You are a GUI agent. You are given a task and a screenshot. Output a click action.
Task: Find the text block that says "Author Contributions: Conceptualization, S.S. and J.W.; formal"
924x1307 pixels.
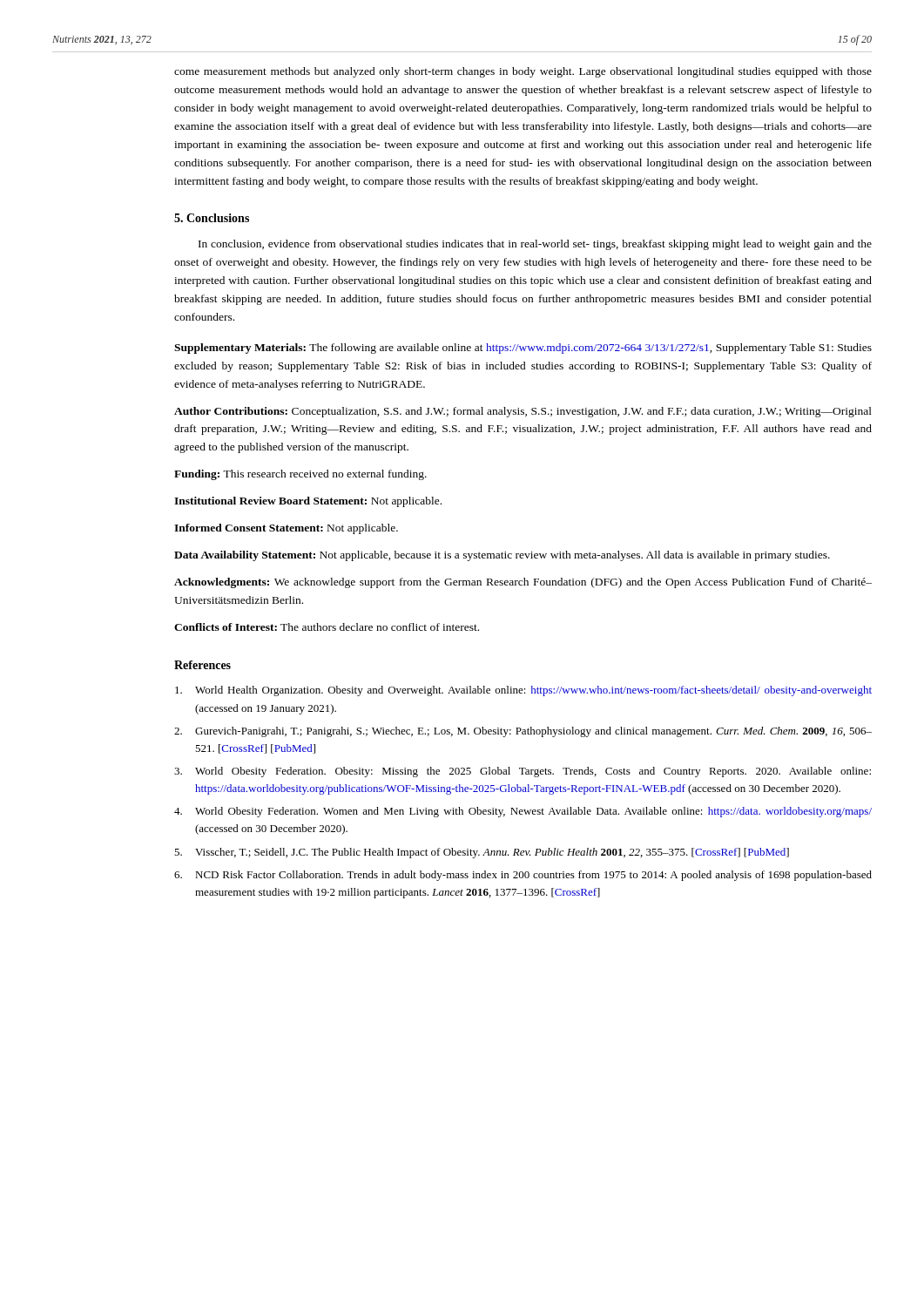[523, 429]
